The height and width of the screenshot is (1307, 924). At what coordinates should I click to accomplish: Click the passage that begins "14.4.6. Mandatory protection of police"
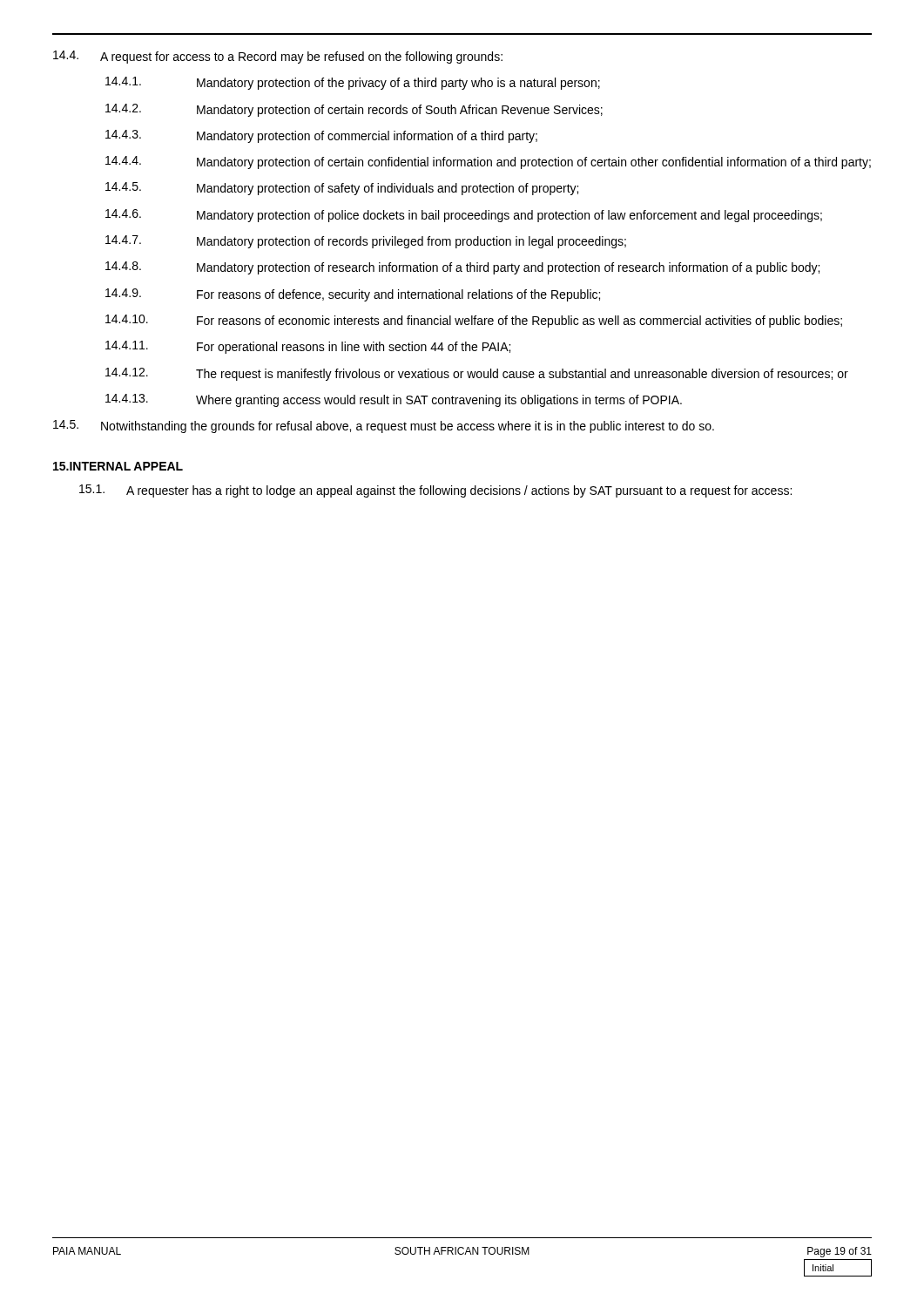pos(488,215)
